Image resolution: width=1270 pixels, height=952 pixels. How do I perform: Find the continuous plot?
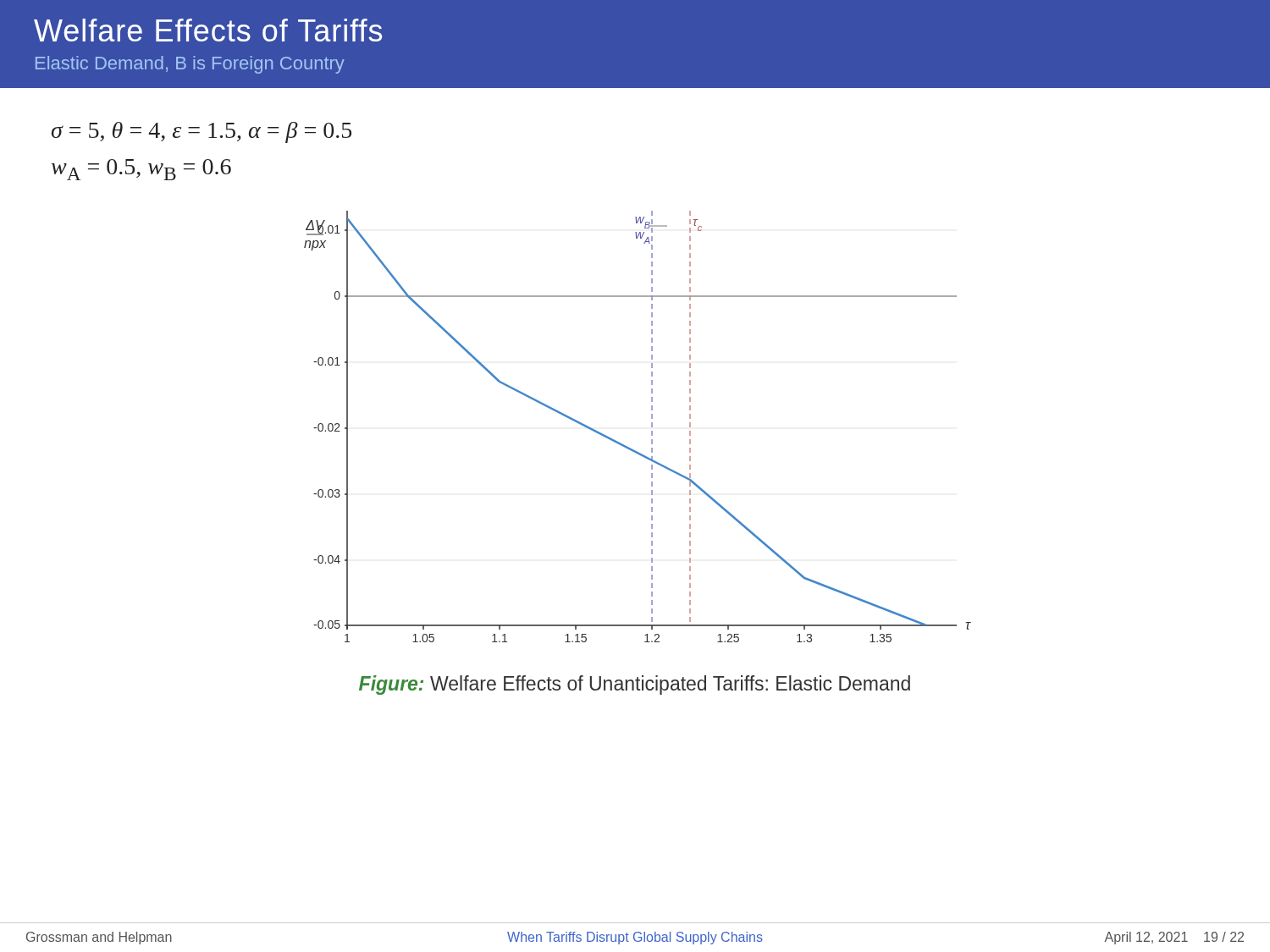[x=635, y=431]
